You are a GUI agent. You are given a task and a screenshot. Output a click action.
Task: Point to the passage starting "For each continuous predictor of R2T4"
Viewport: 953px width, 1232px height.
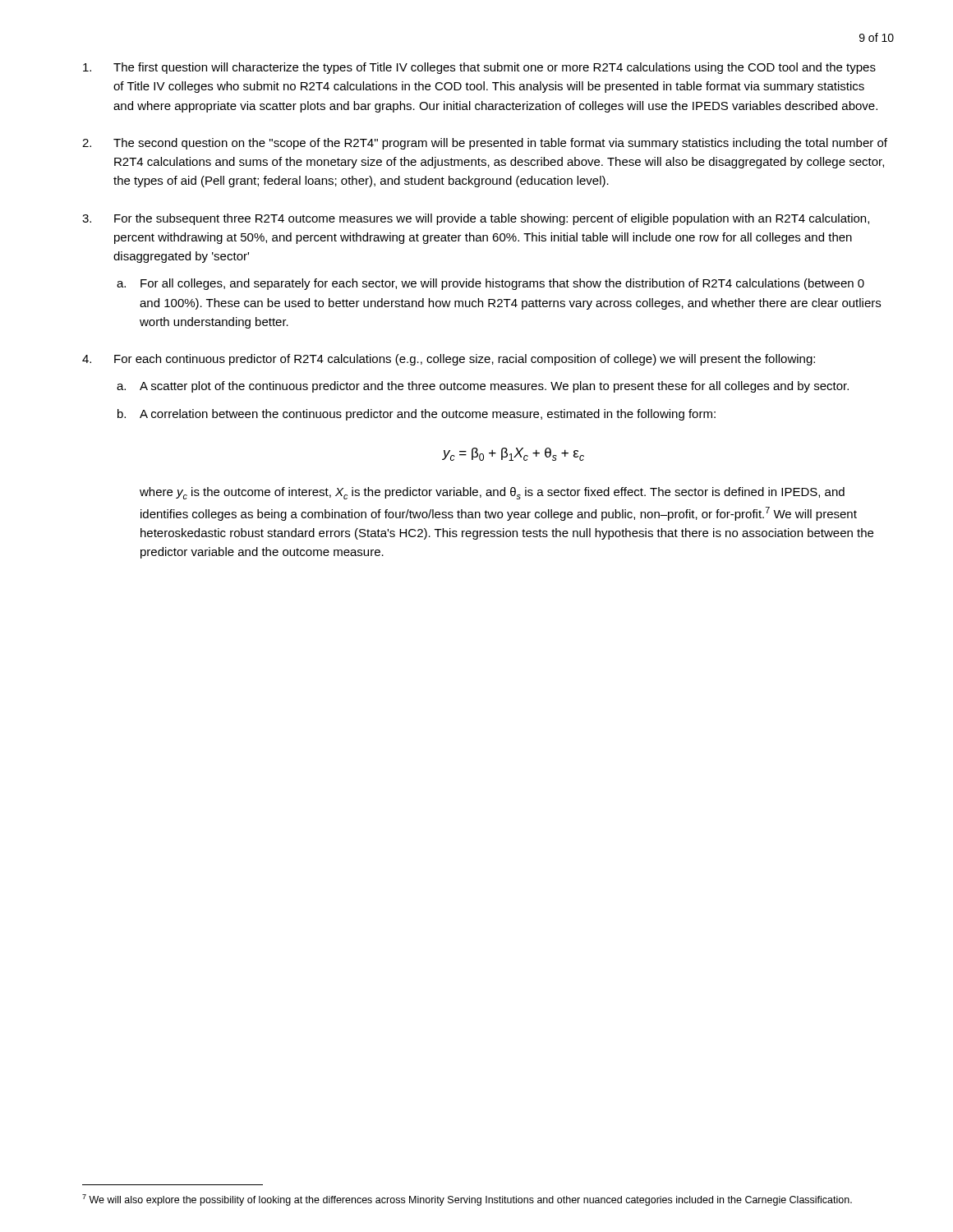(500, 456)
